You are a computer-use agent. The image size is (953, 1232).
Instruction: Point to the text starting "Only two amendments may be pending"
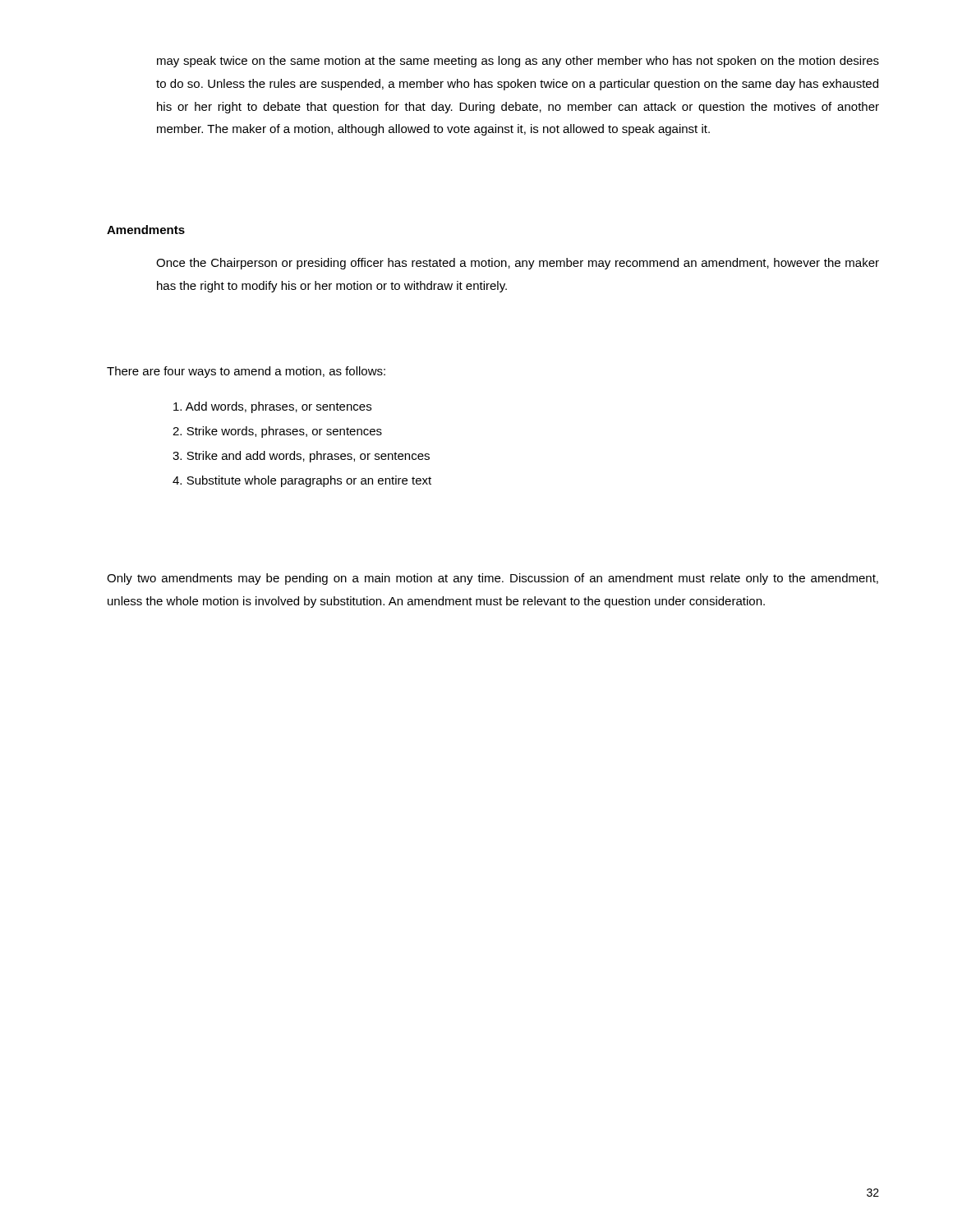[493, 589]
